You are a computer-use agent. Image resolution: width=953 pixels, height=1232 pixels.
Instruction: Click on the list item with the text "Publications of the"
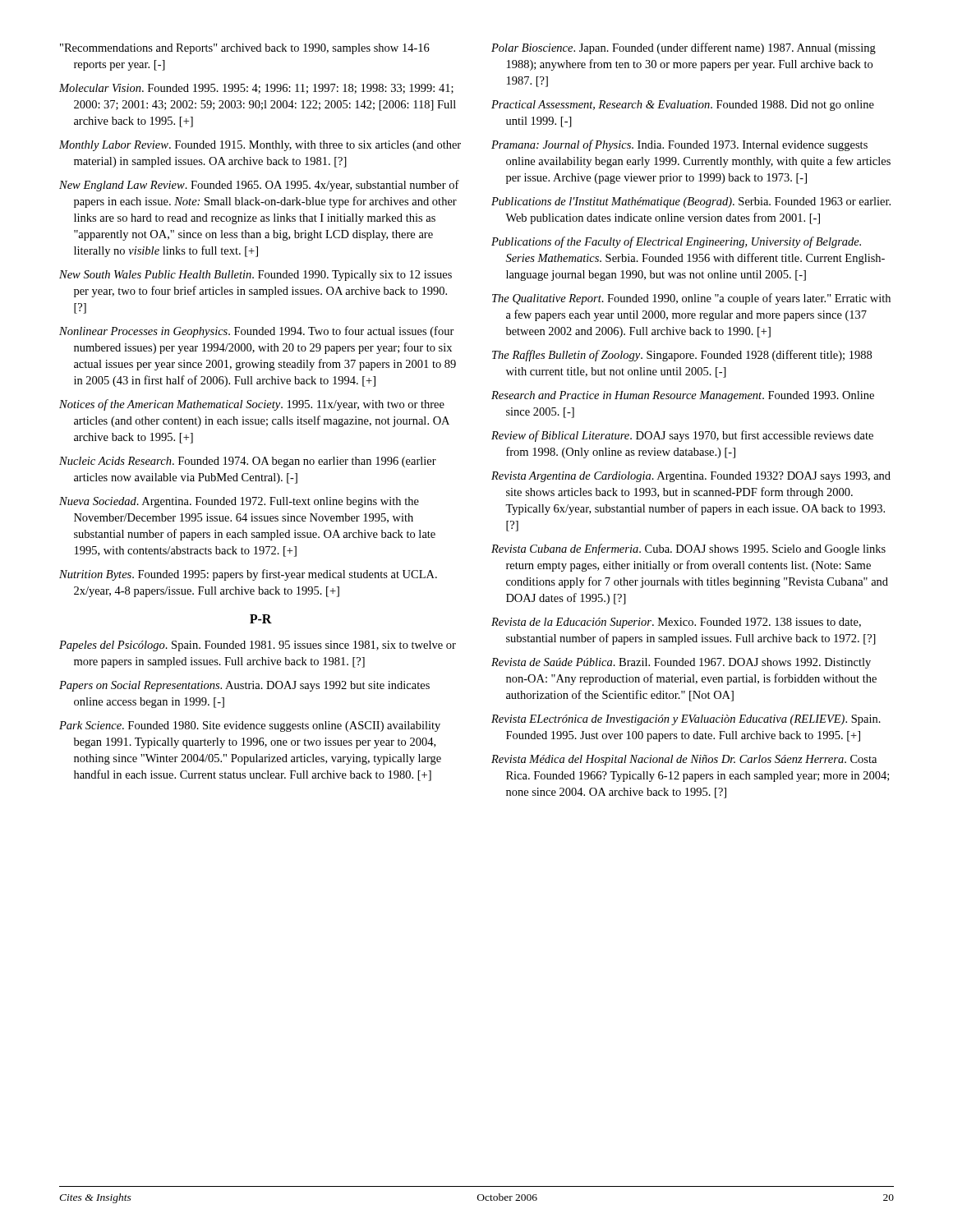pos(693,258)
